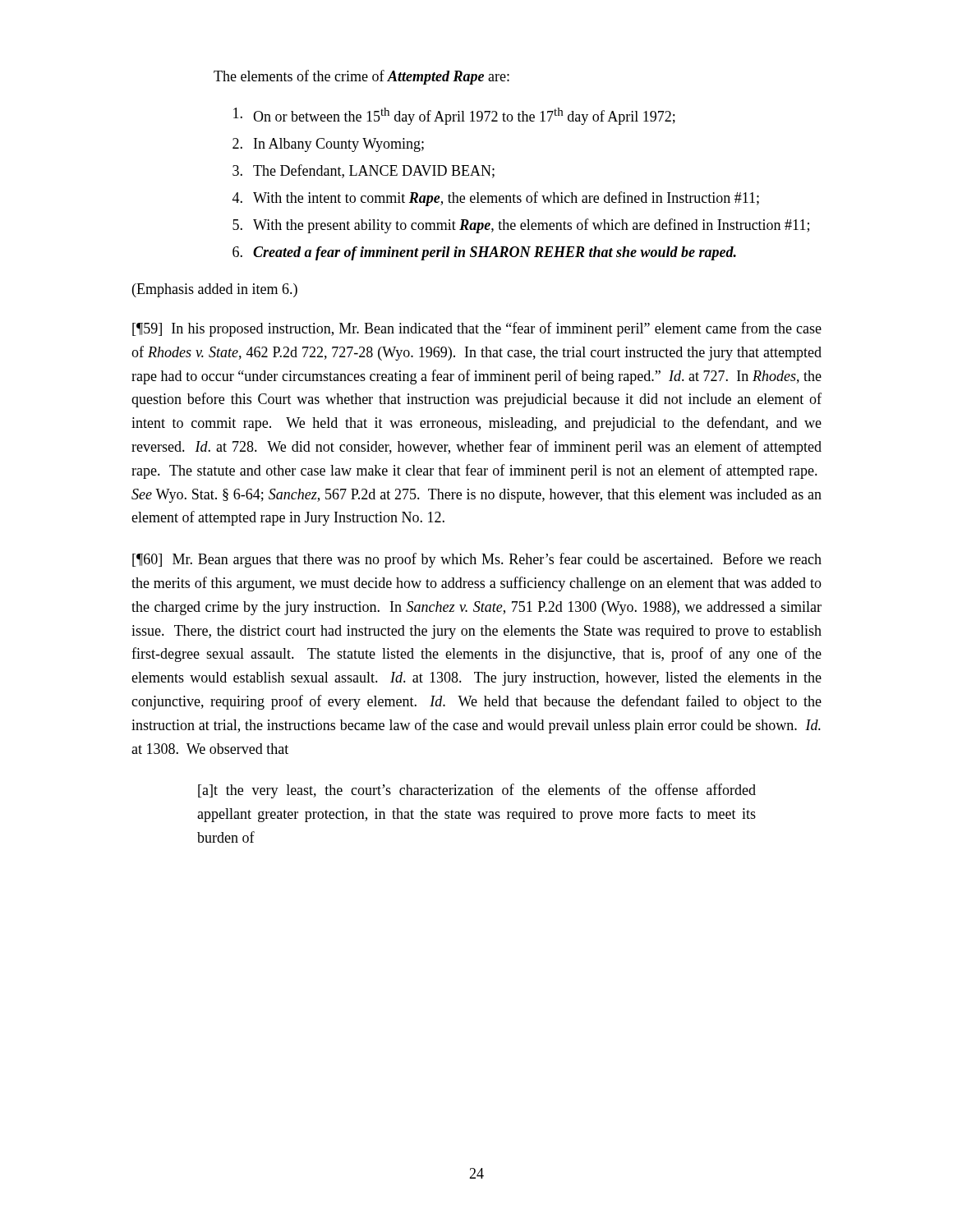
Task: Find the block on this page that starts "The elements of"
Action: pos(362,76)
